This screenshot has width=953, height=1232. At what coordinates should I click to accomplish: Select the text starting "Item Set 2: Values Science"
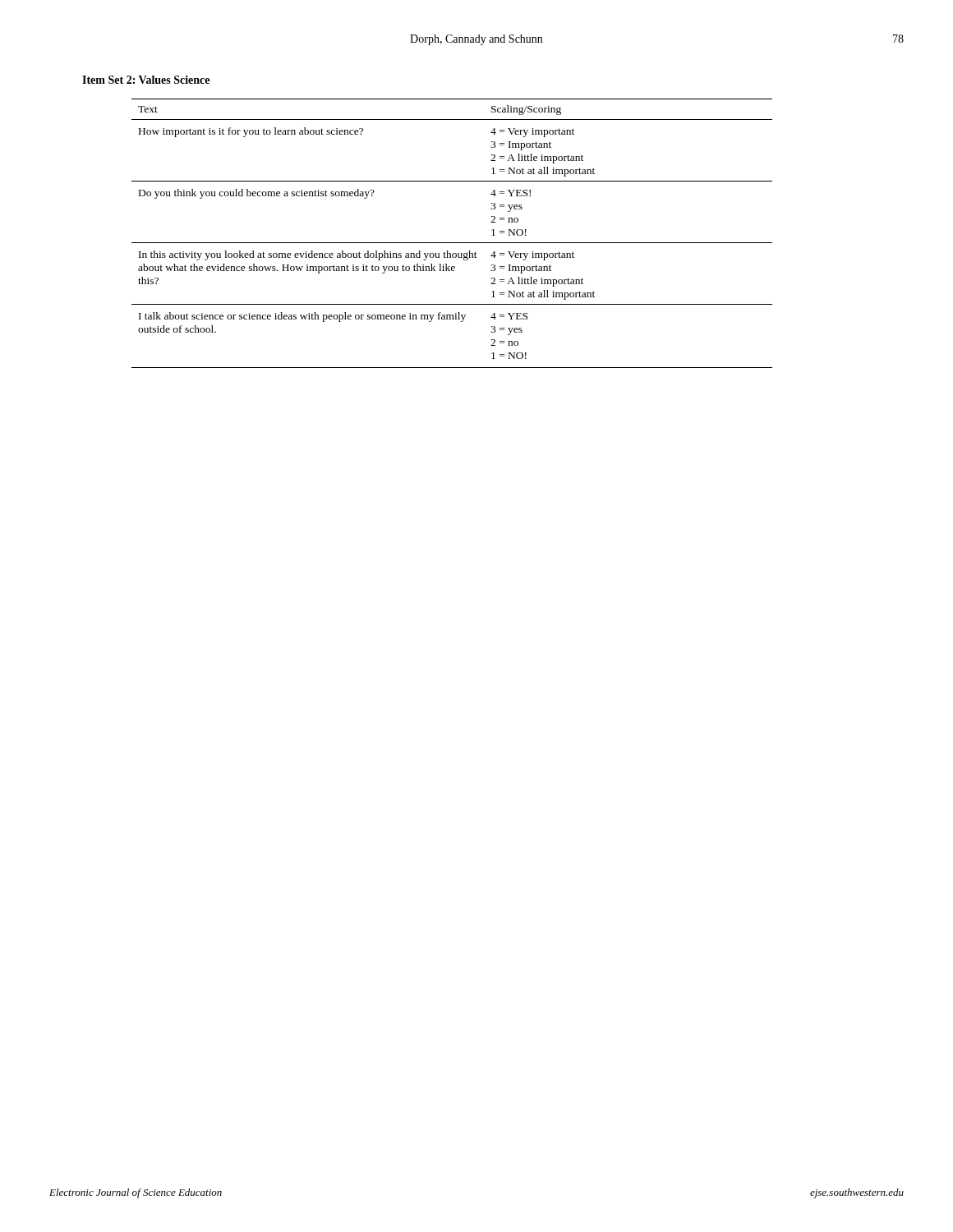point(146,80)
